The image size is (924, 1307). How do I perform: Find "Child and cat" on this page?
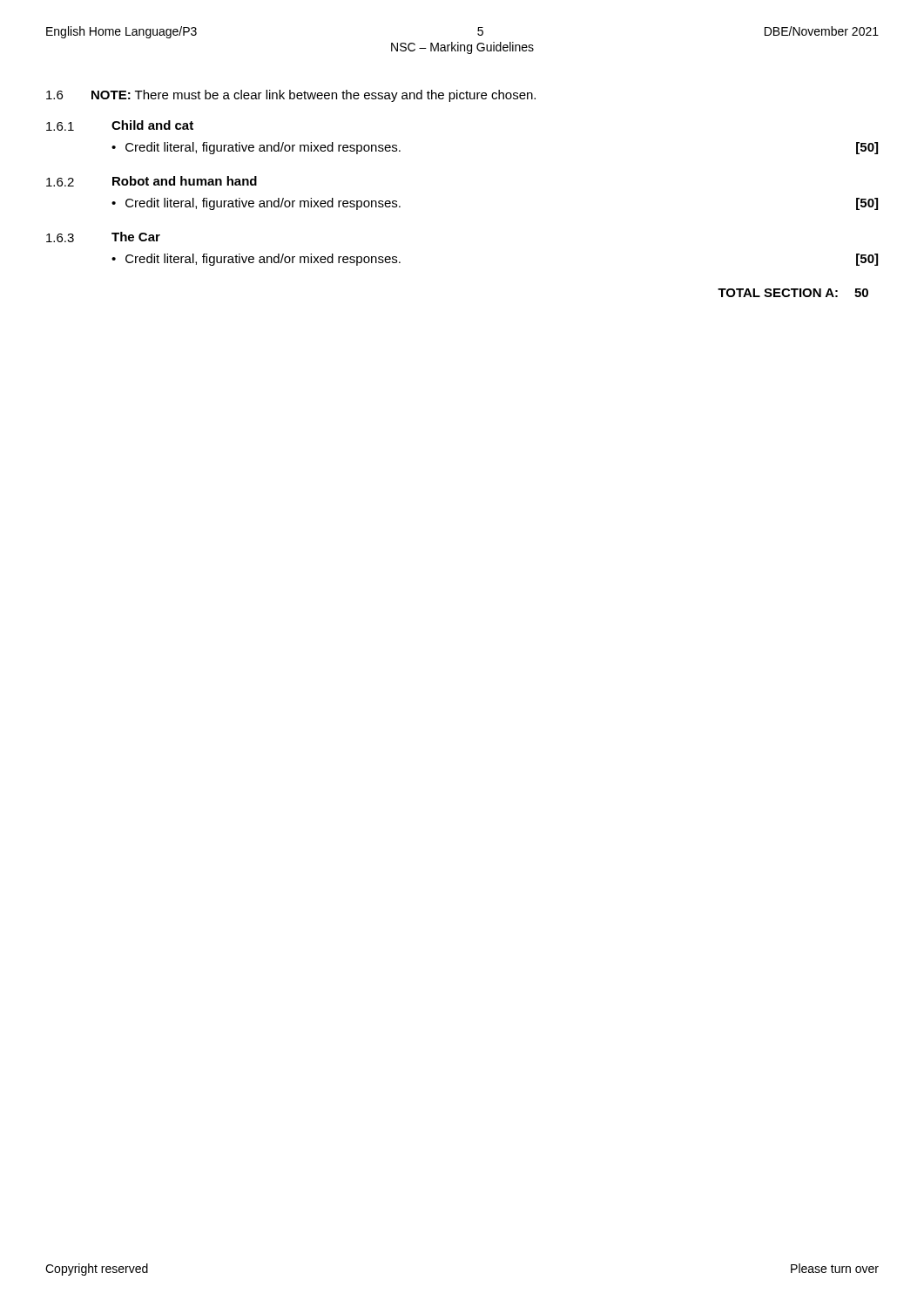(x=152, y=125)
